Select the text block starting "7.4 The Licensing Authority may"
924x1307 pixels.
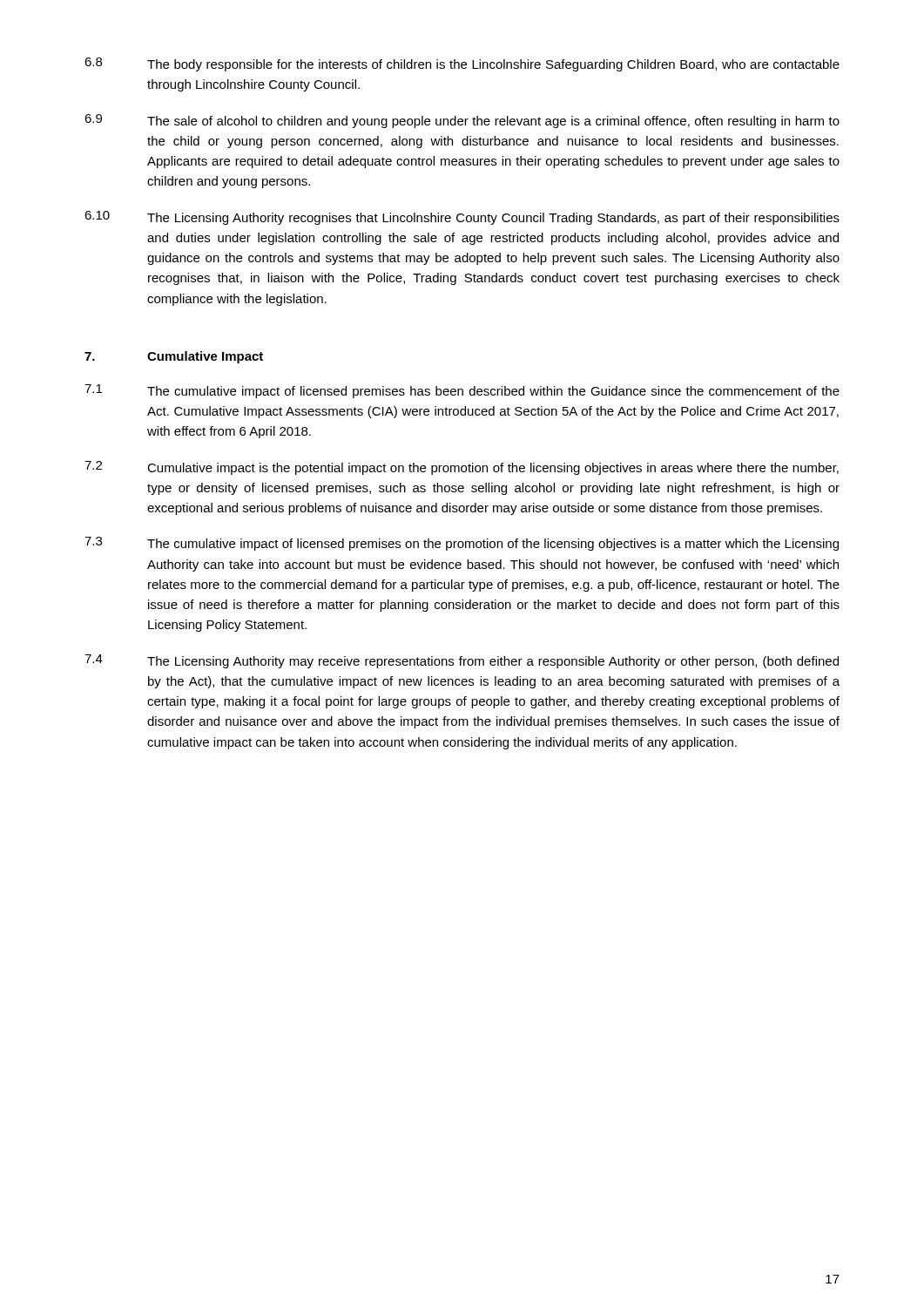pos(462,701)
